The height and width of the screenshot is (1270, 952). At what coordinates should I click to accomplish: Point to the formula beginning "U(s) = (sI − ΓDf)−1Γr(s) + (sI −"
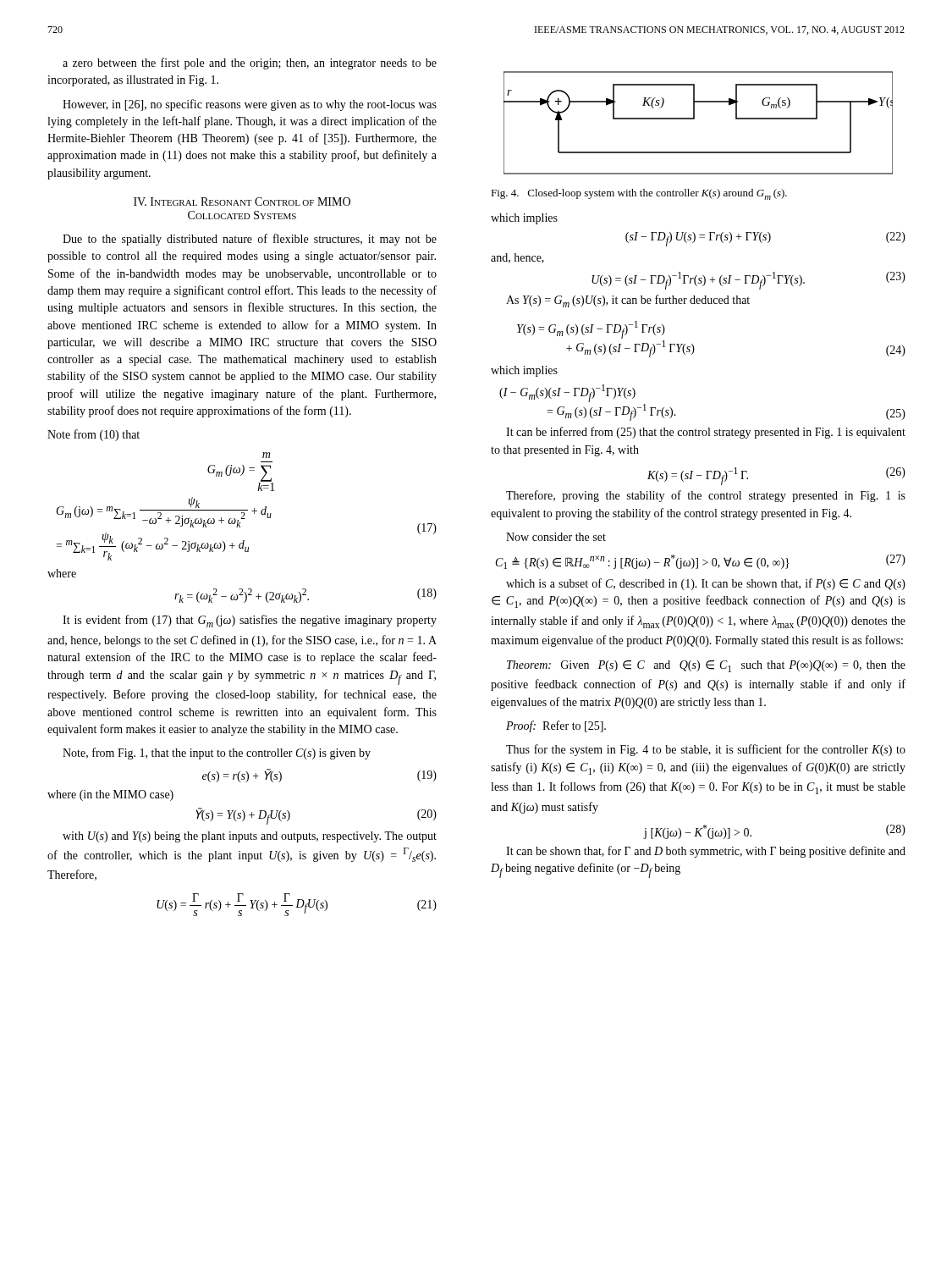pos(748,280)
